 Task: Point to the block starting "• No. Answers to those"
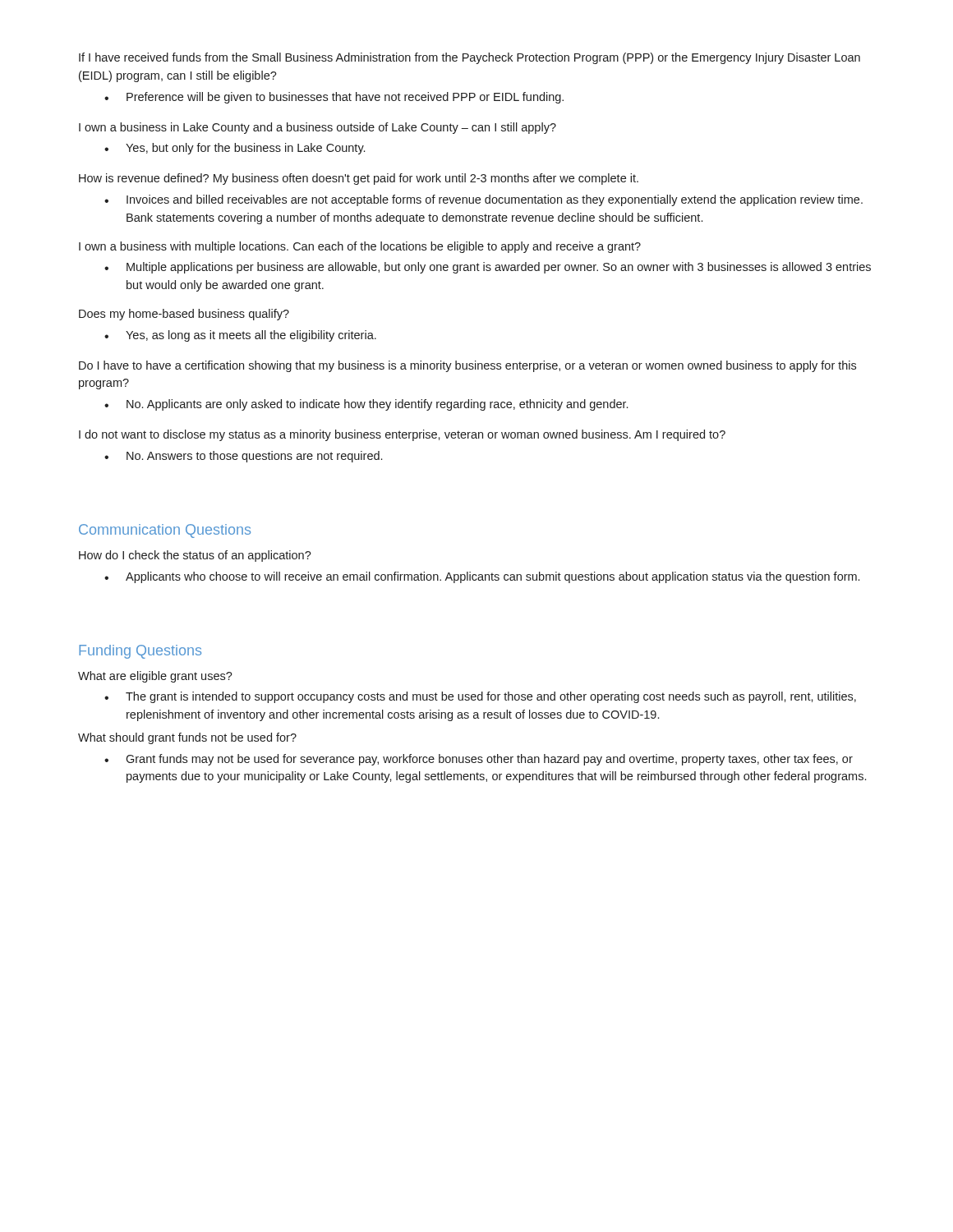(x=243, y=457)
